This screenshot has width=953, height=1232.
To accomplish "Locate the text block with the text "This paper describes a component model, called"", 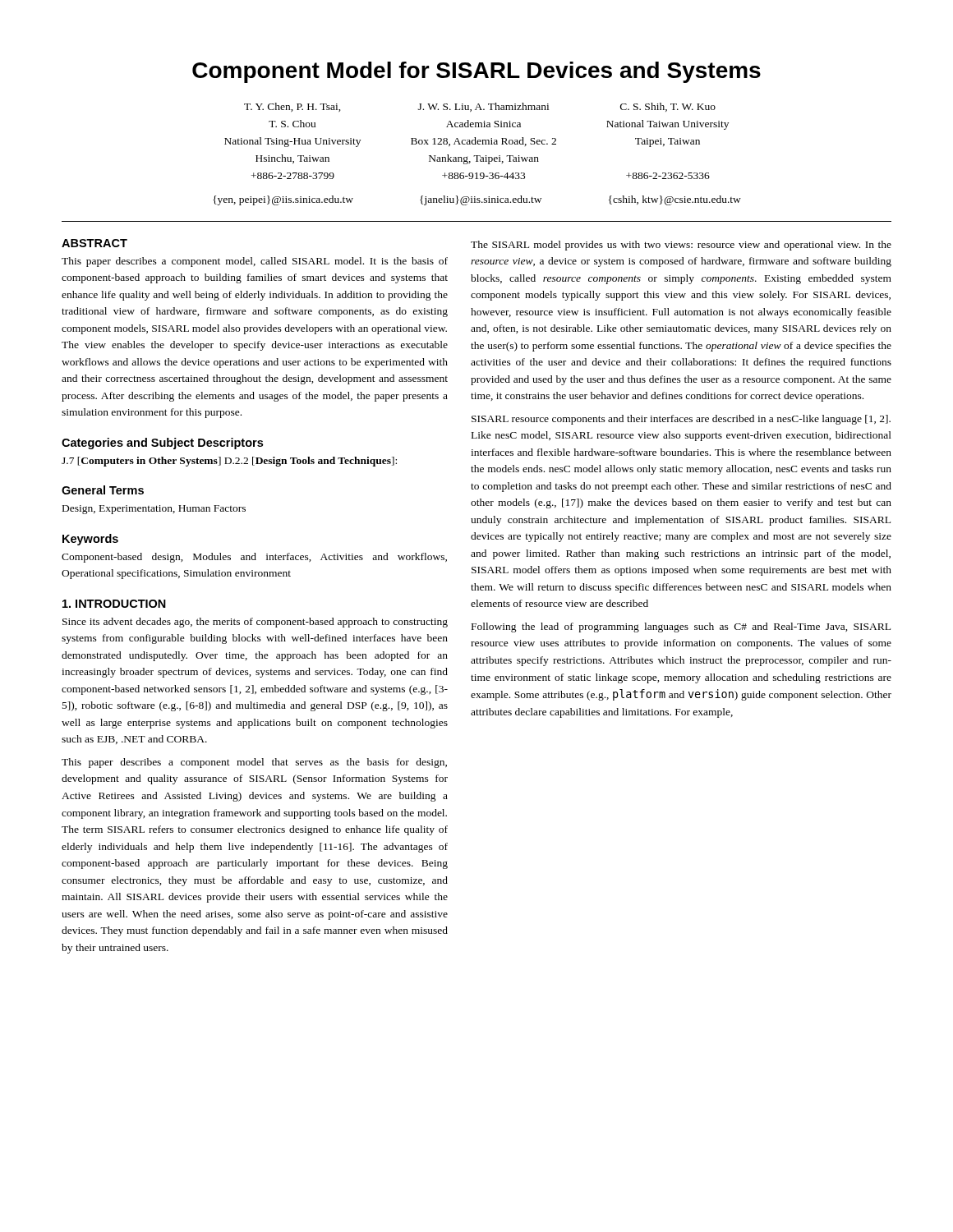I will click(255, 336).
